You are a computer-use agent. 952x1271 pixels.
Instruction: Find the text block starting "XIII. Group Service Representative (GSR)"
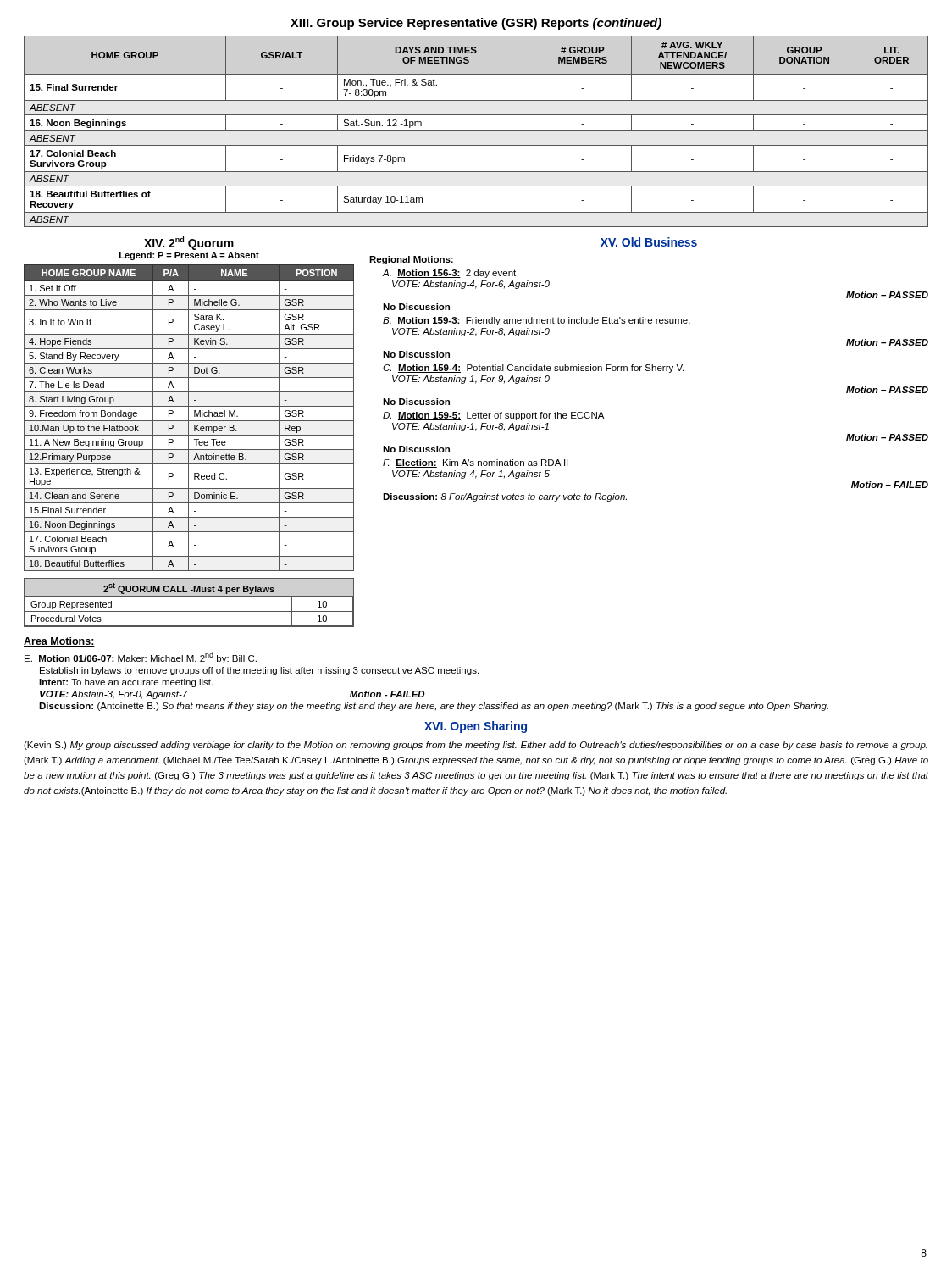476,22
